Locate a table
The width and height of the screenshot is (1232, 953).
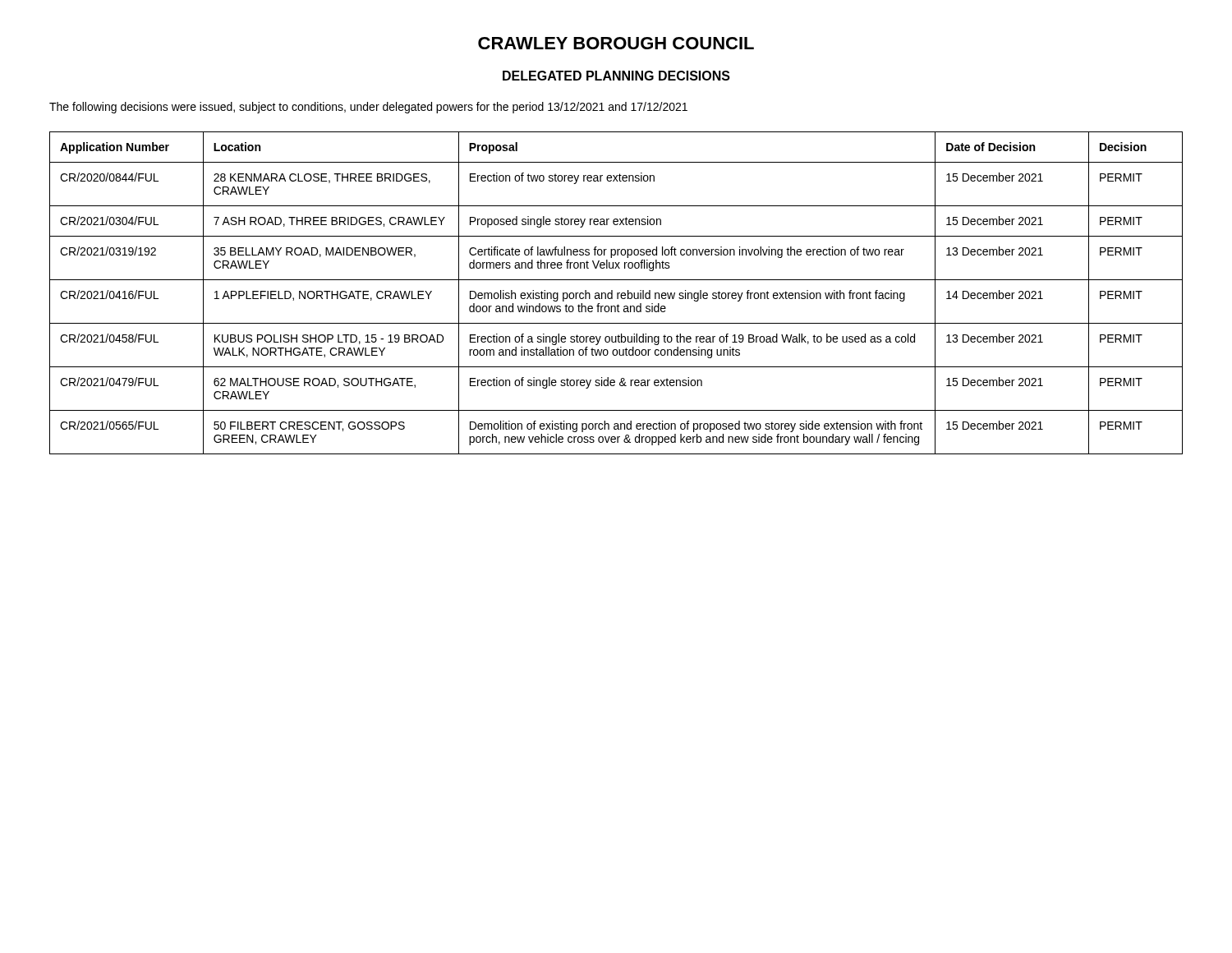(616, 293)
